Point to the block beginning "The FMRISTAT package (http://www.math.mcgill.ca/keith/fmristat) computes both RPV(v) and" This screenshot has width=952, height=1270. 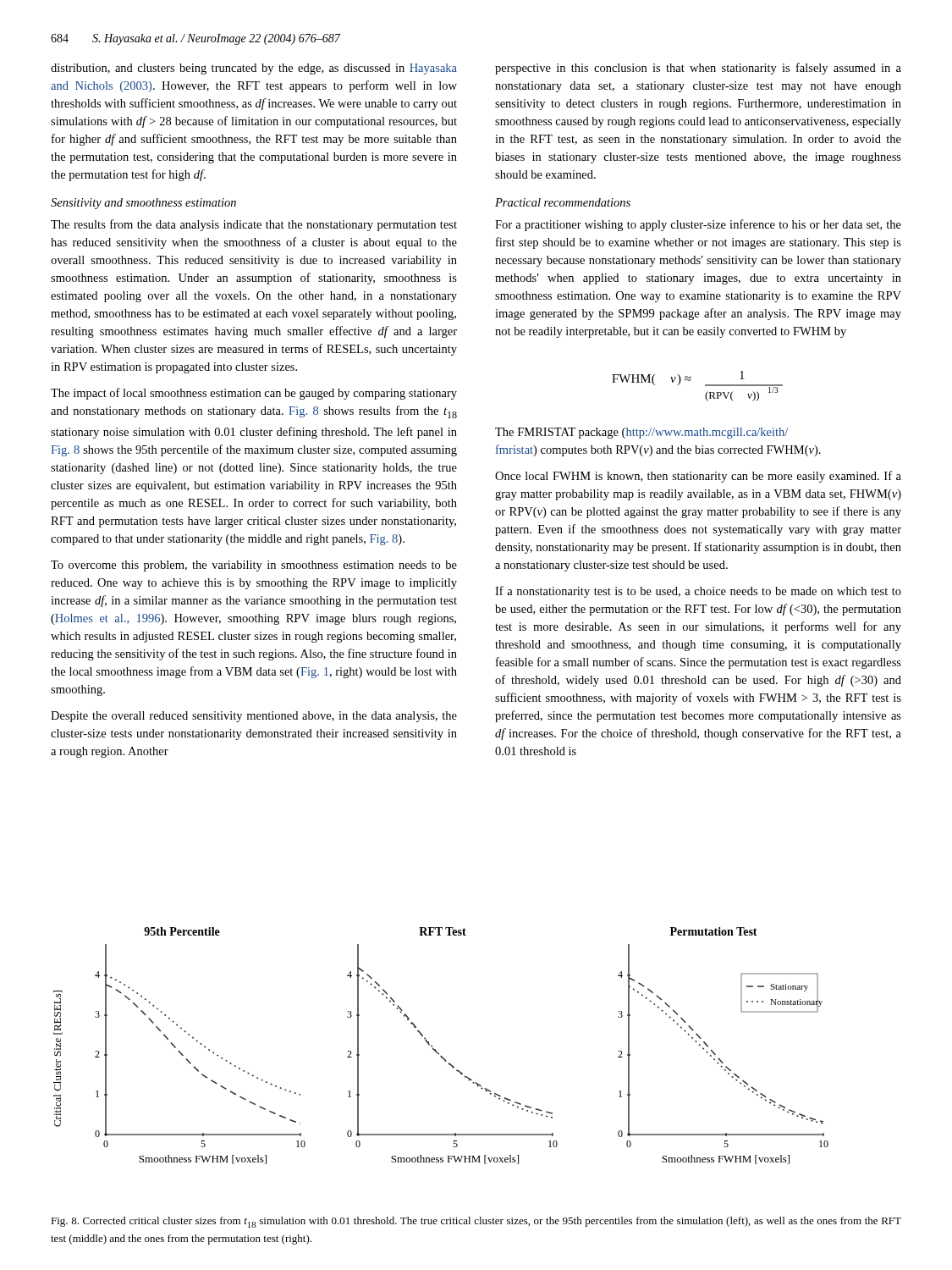click(x=658, y=441)
